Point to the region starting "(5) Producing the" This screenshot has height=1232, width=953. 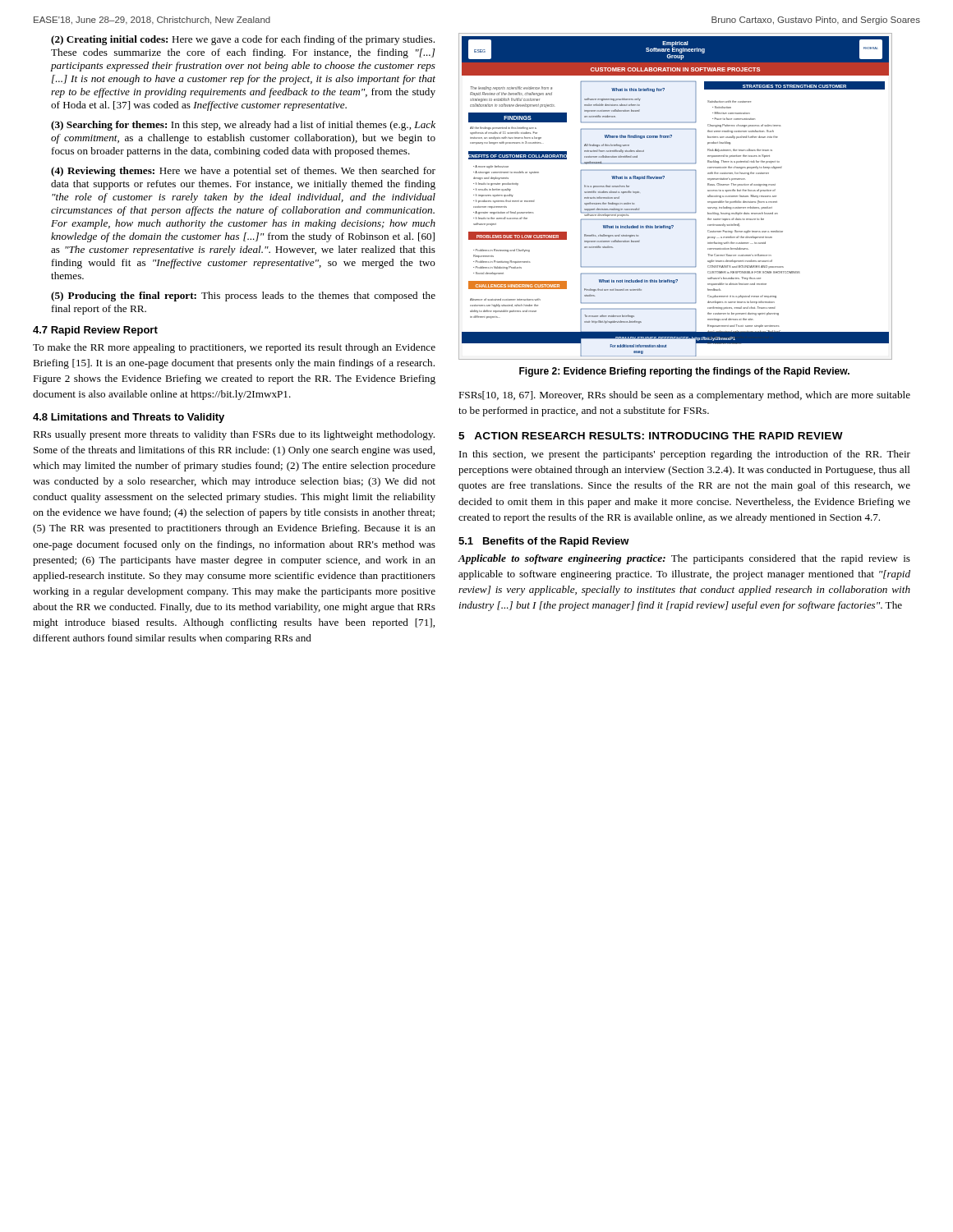pos(243,302)
